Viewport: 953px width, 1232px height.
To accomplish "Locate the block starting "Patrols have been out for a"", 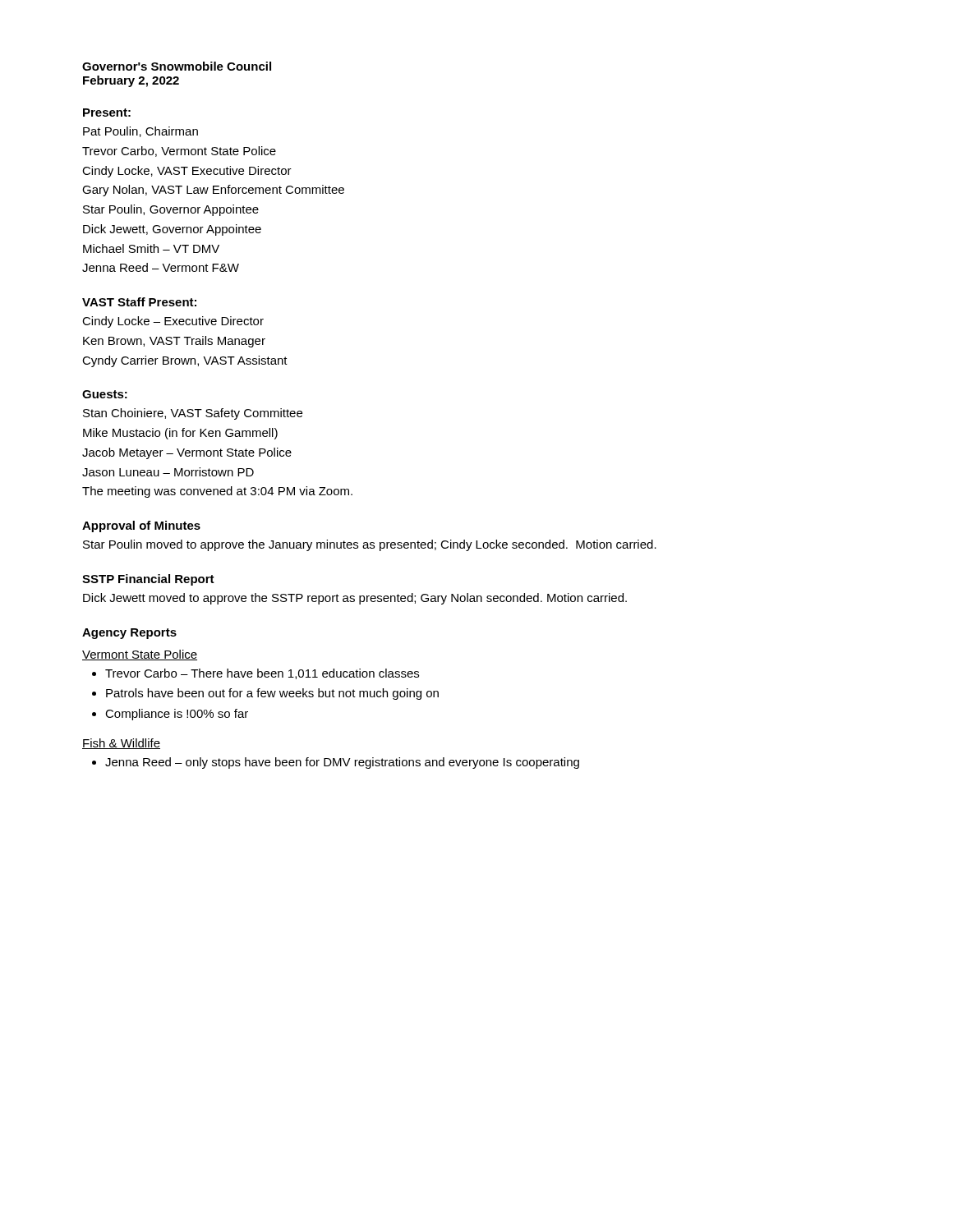I will point(272,693).
